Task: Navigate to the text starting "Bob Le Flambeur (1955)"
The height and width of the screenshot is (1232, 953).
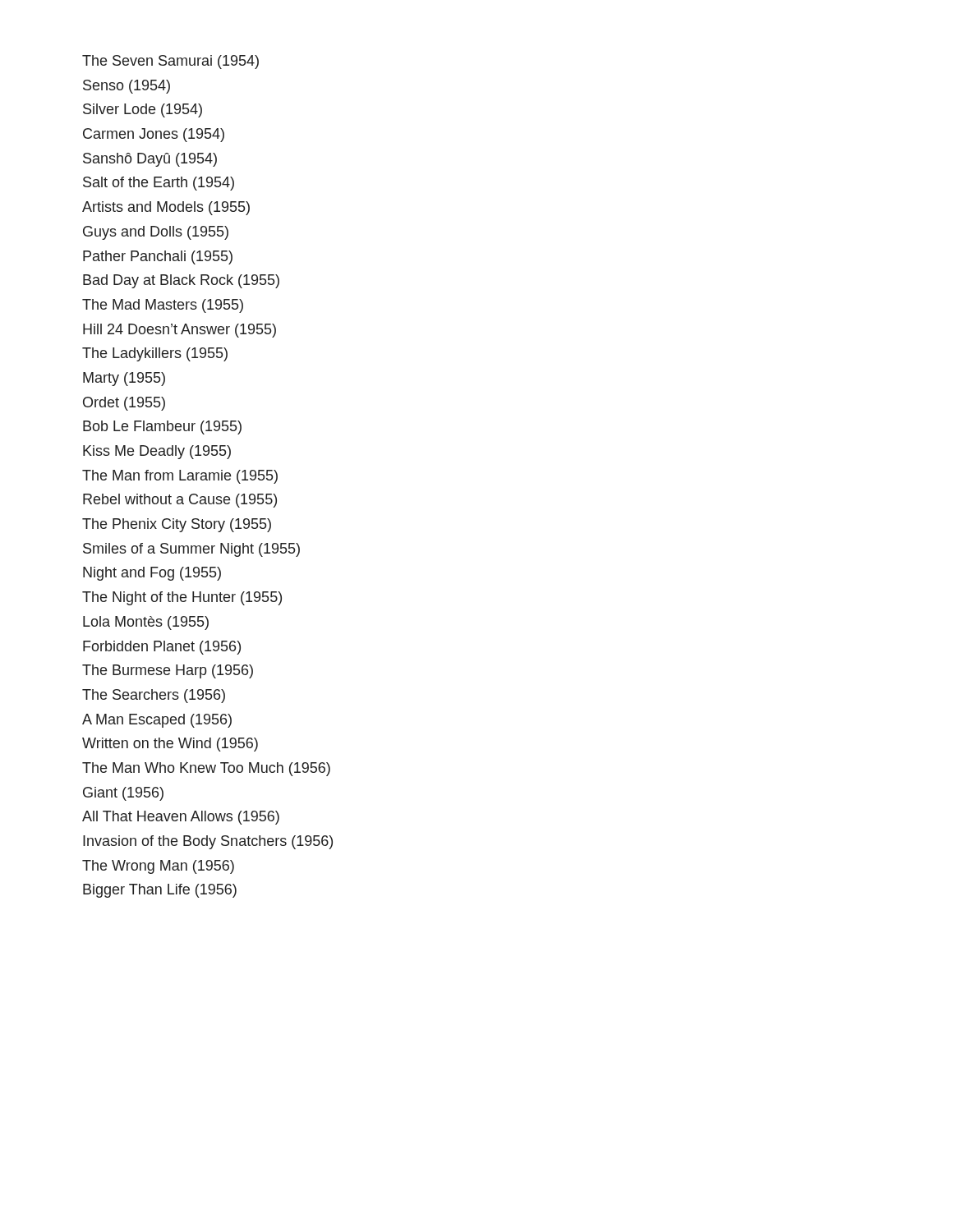Action: (162, 427)
